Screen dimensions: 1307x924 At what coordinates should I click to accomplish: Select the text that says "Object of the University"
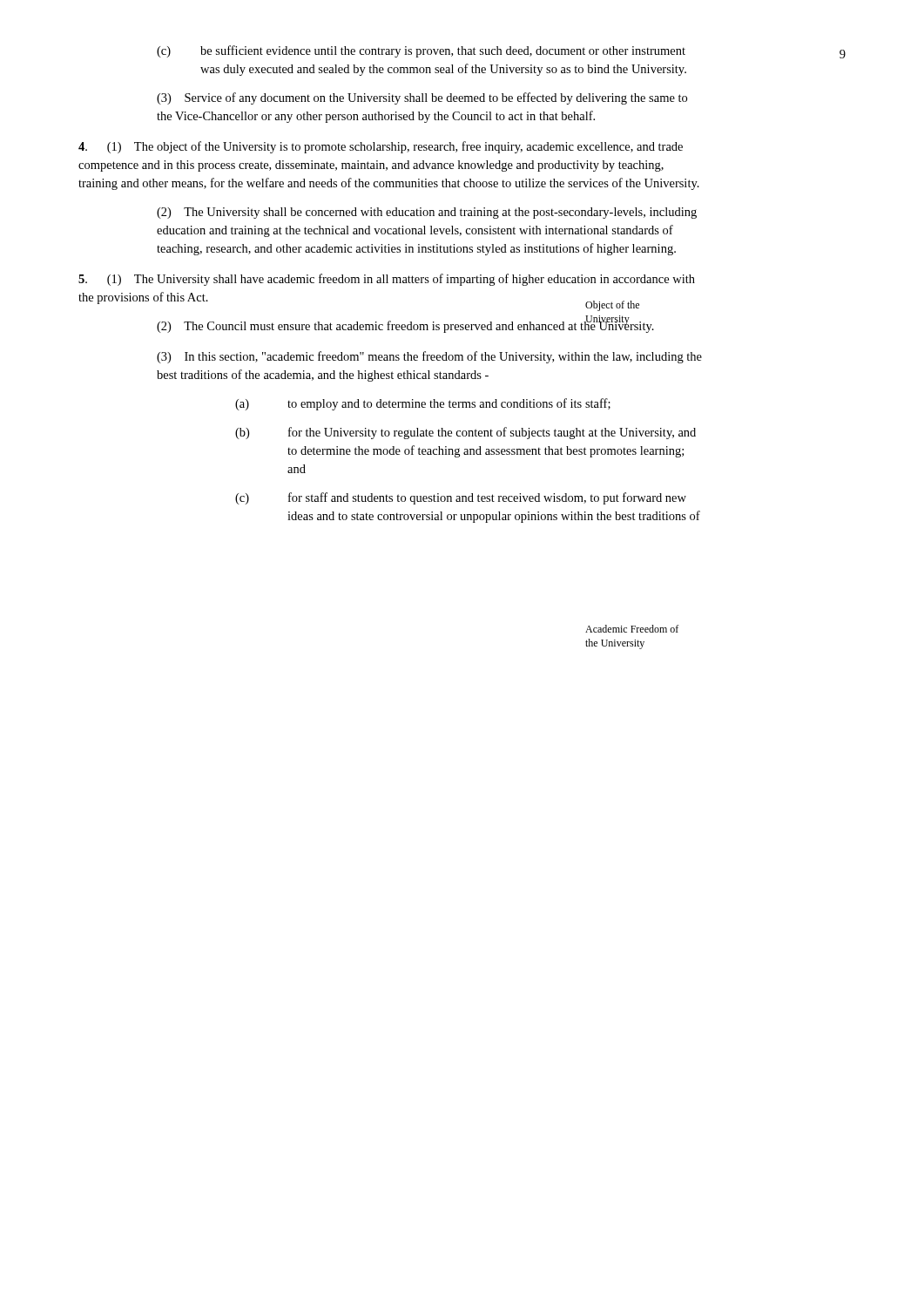pos(613,312)
